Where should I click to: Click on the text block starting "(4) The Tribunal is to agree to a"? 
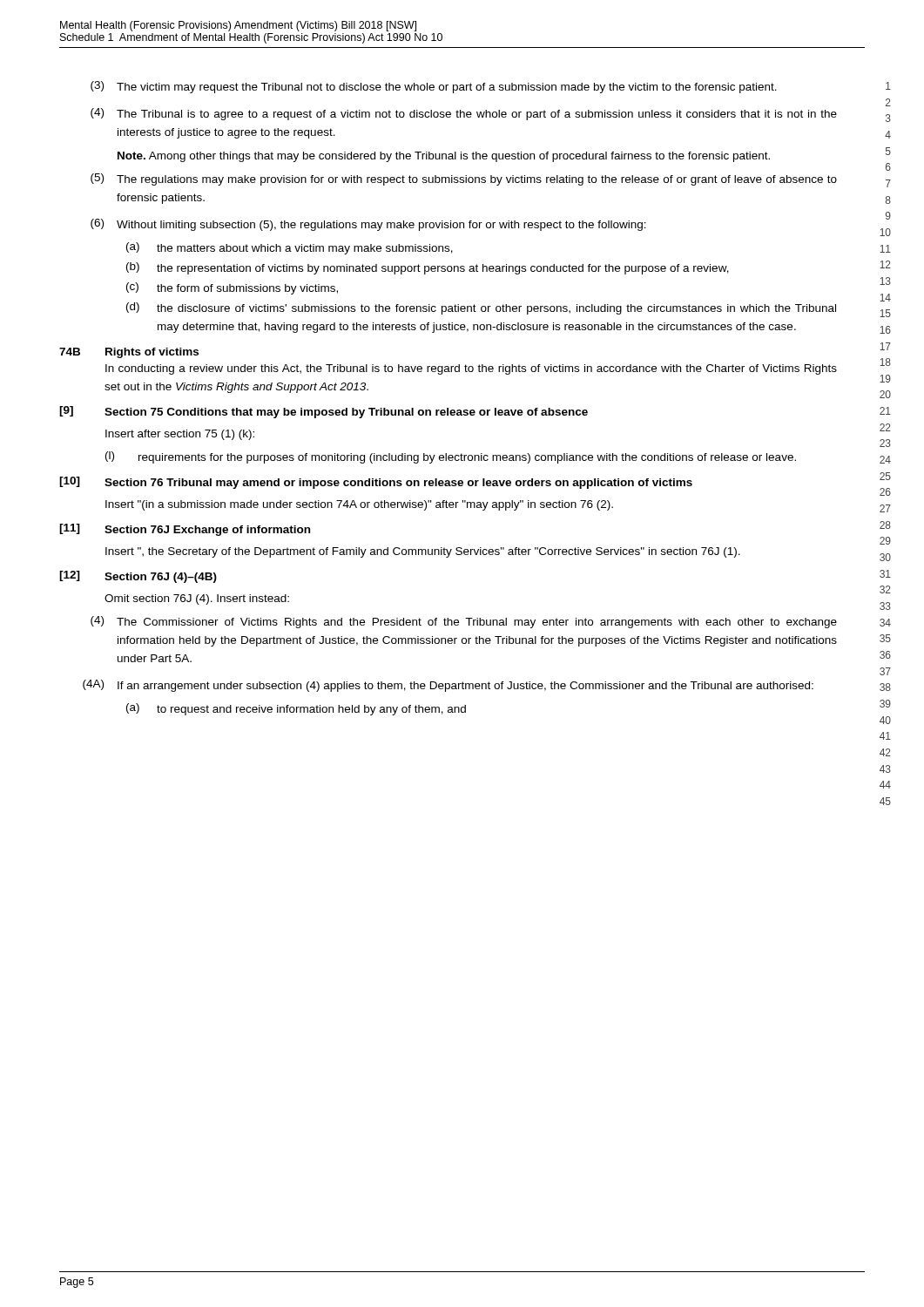464,114
